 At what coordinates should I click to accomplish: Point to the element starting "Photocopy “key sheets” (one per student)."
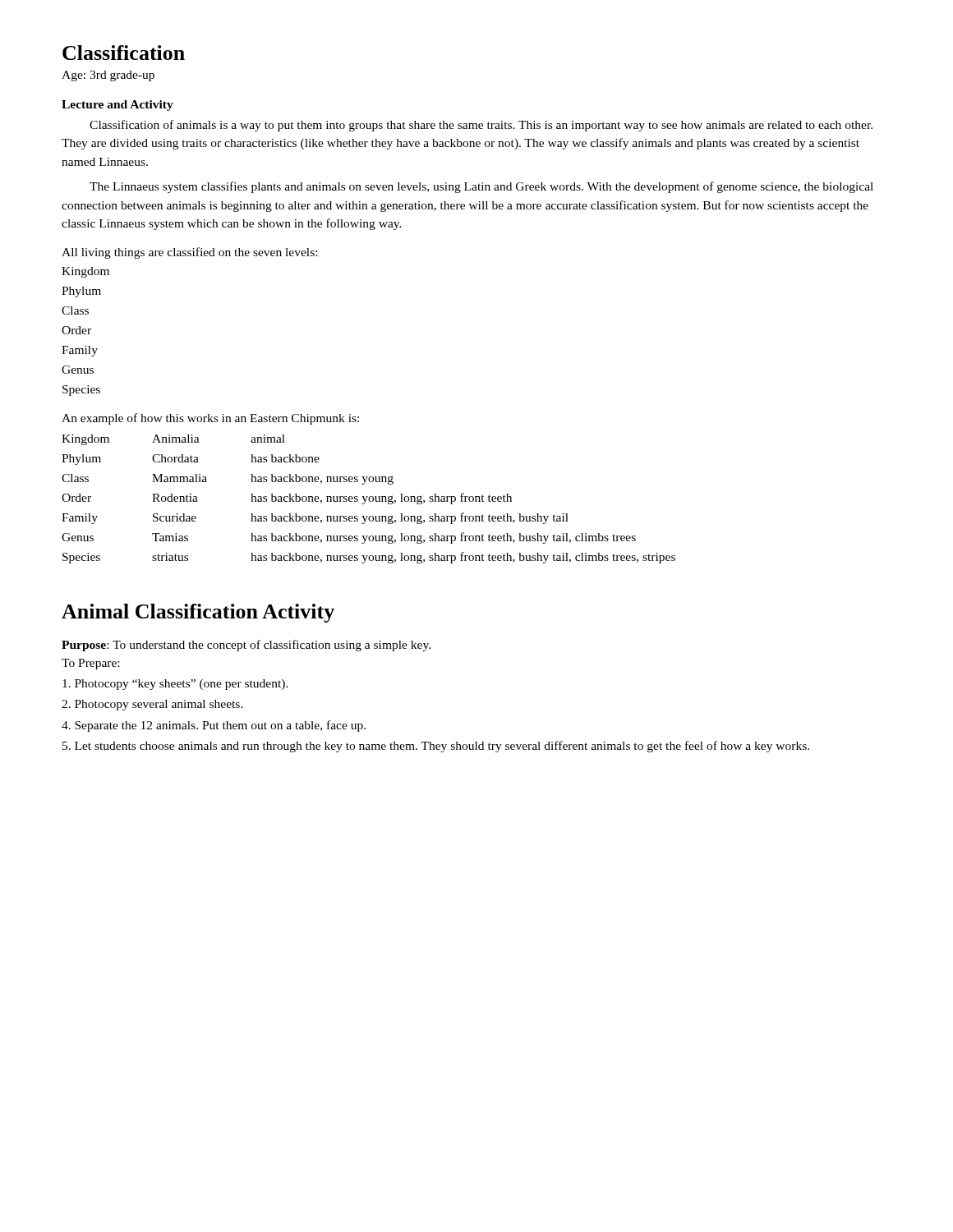pos(175,683)
